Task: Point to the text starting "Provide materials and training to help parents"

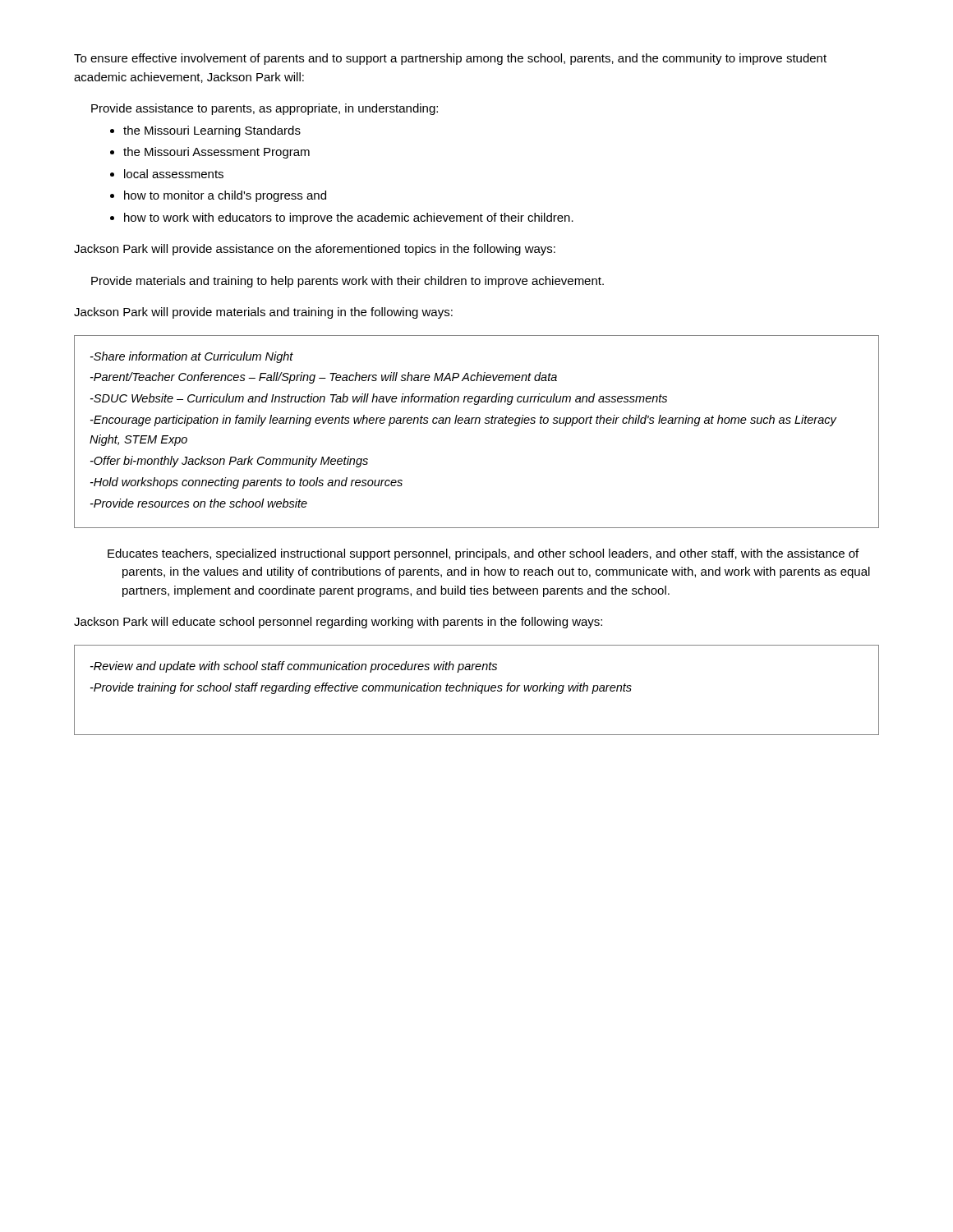Action: point(348,280)
